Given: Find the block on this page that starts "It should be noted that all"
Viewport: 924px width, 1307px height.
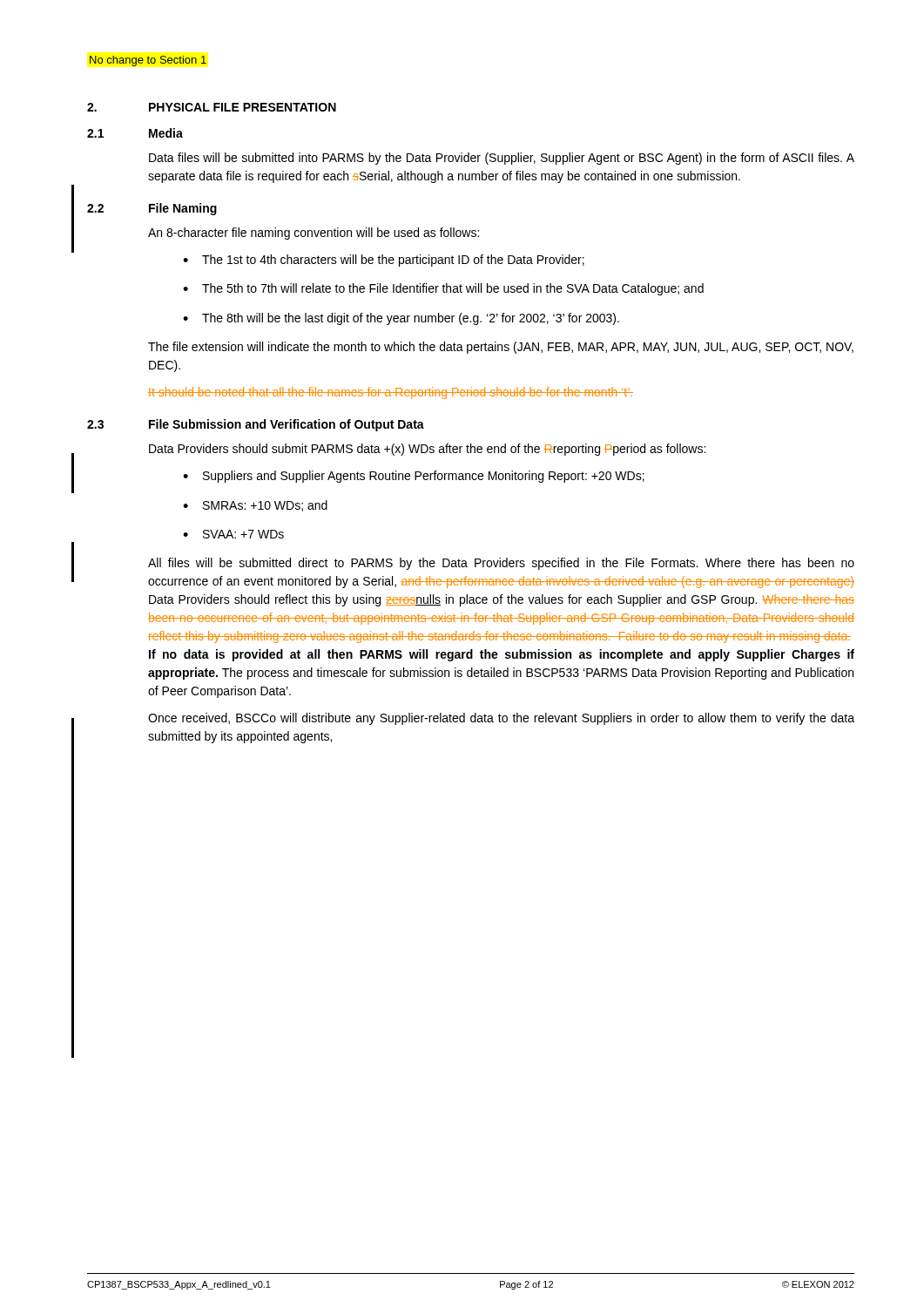Looking at the screenshot, I should [x=391, y=392].
